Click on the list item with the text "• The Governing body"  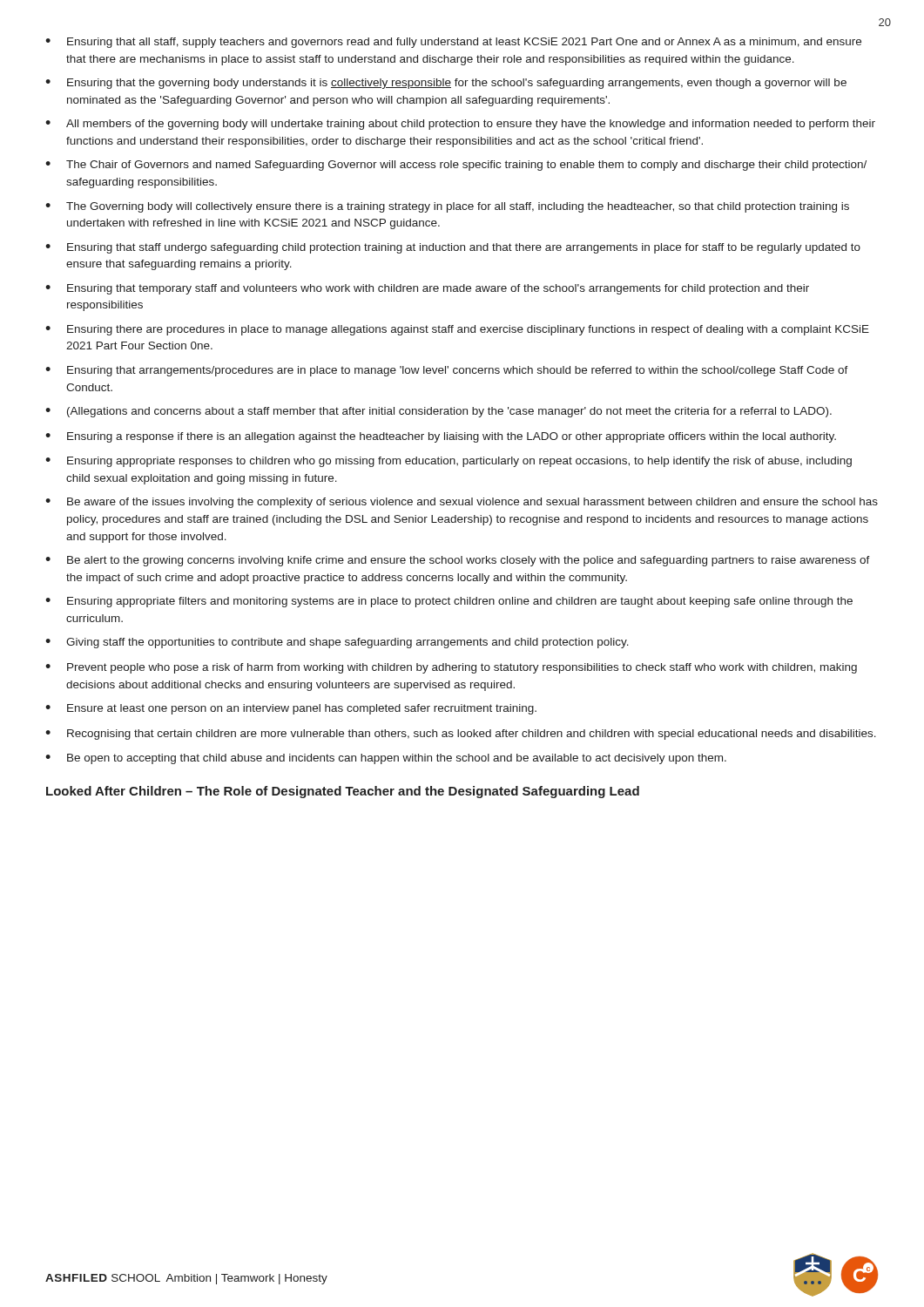[x=462, y=214]
